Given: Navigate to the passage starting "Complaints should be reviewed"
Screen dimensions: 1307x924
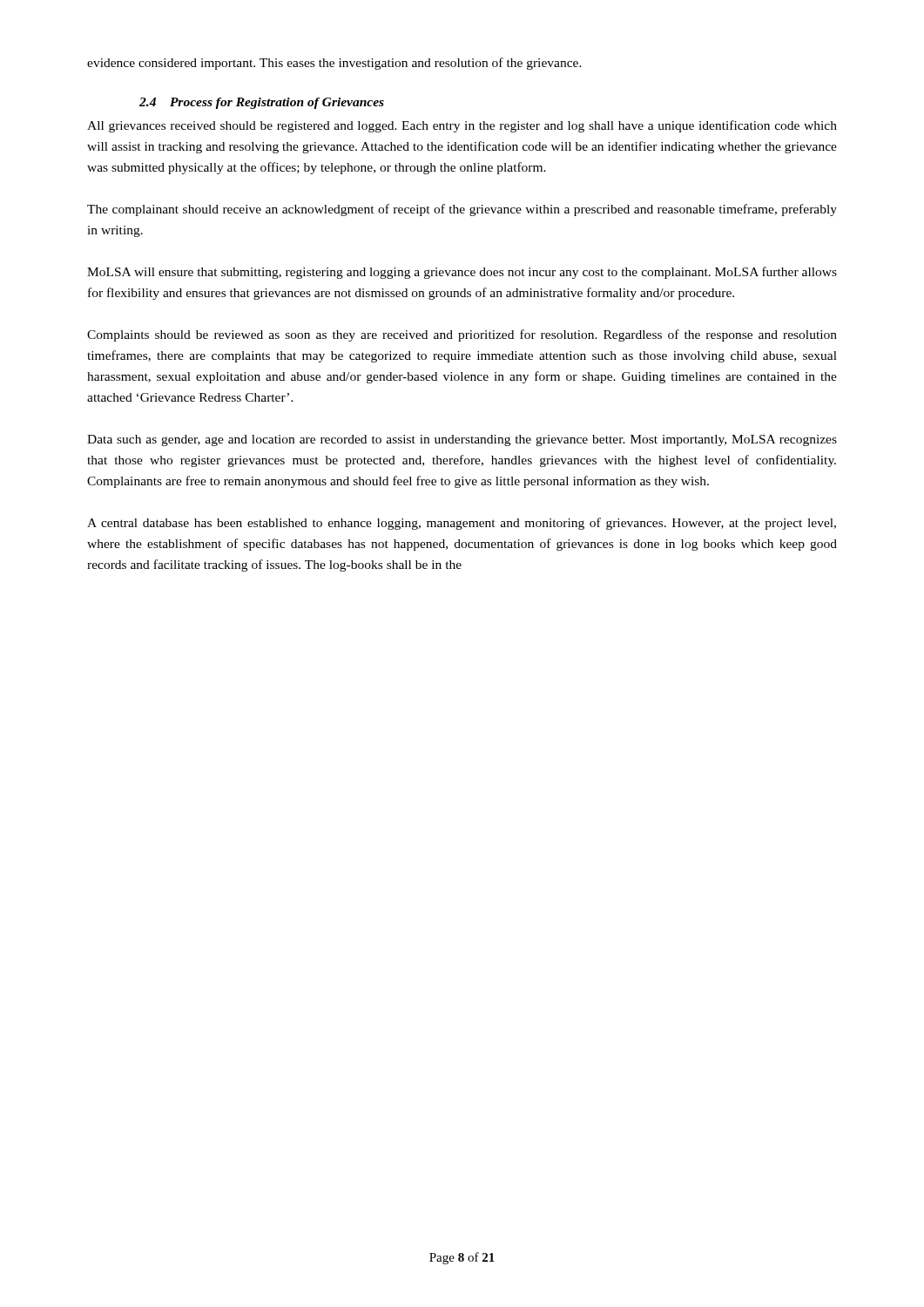Looking at the screenshot, I should click(x=462, y=366).
